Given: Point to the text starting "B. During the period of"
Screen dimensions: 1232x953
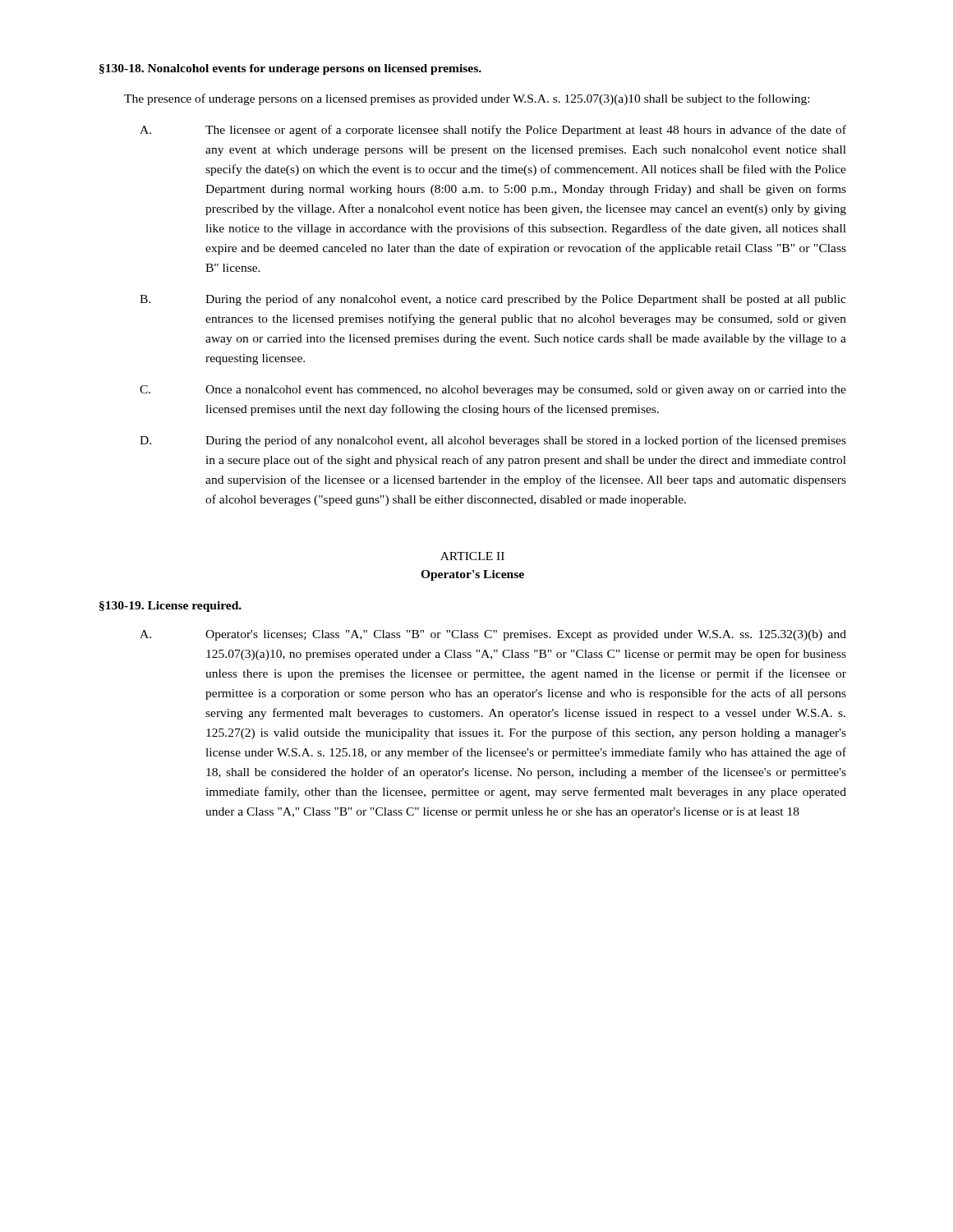Looking at the screenshot, I should coord(472,328).
